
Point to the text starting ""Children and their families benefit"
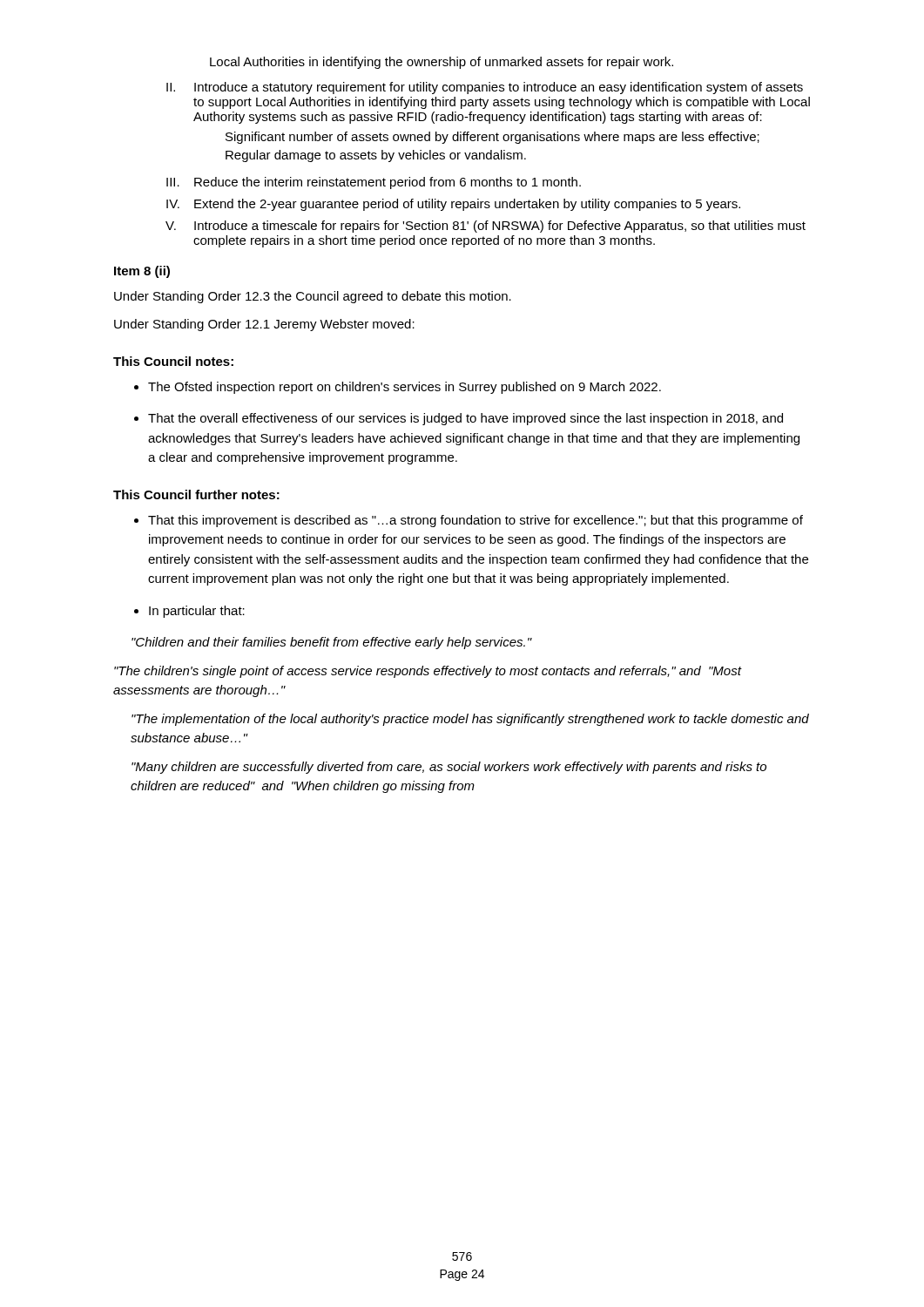[x=331, y=642]
